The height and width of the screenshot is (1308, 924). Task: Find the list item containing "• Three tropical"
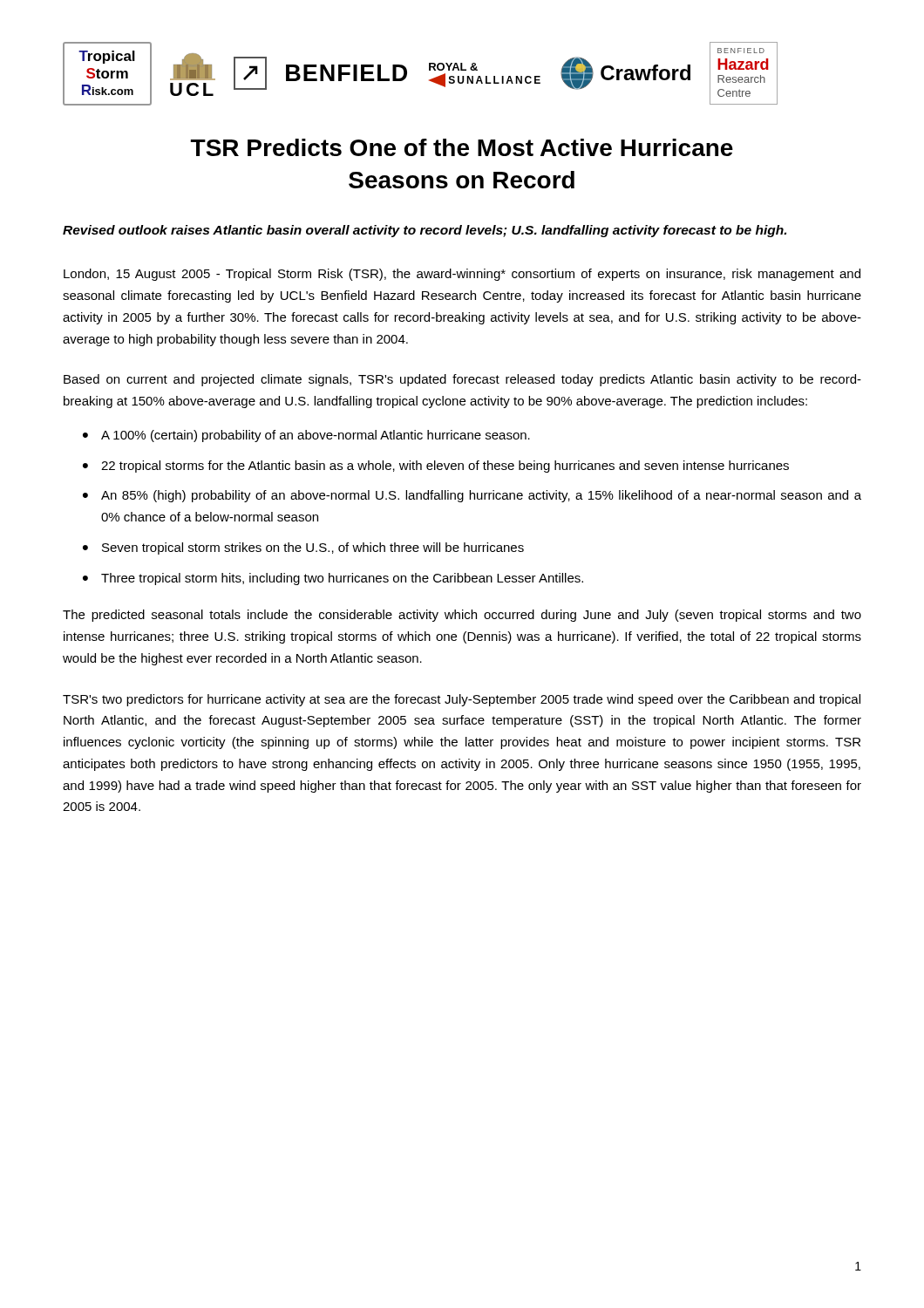tap(333, 578)
